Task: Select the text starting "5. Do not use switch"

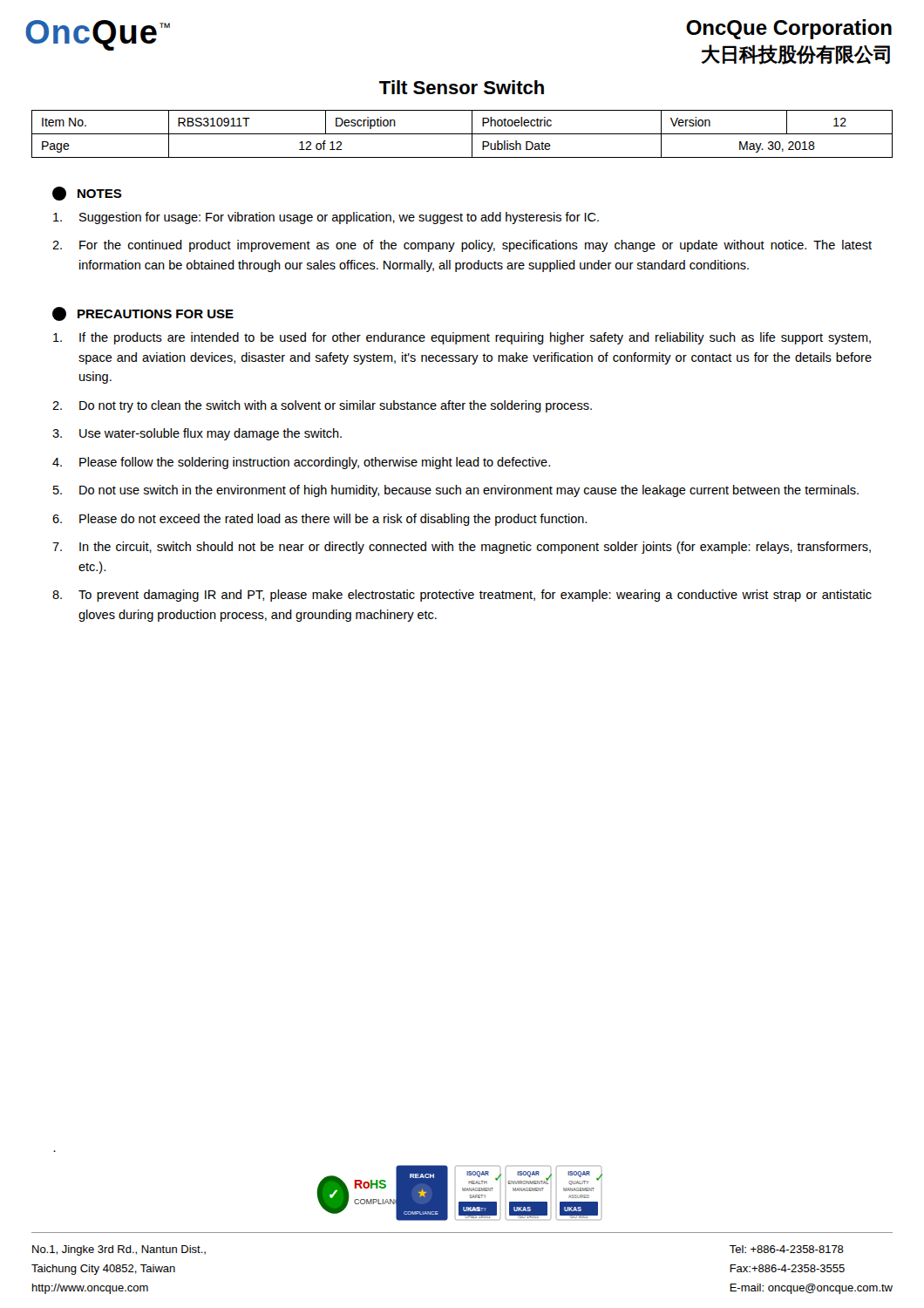Action: [462, 490]
